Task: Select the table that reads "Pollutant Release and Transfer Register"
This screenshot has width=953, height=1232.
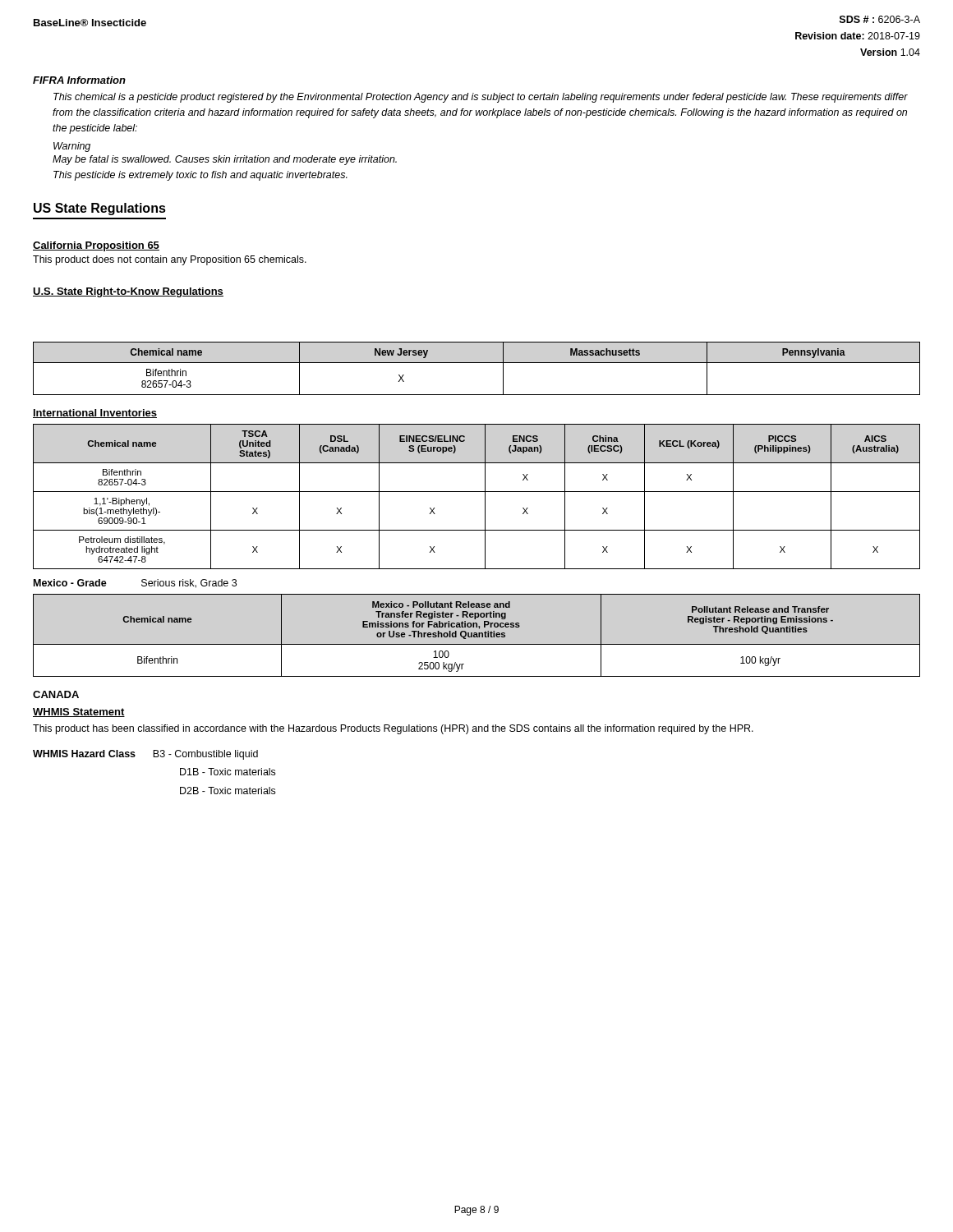Action: click(x=476, y=635)
